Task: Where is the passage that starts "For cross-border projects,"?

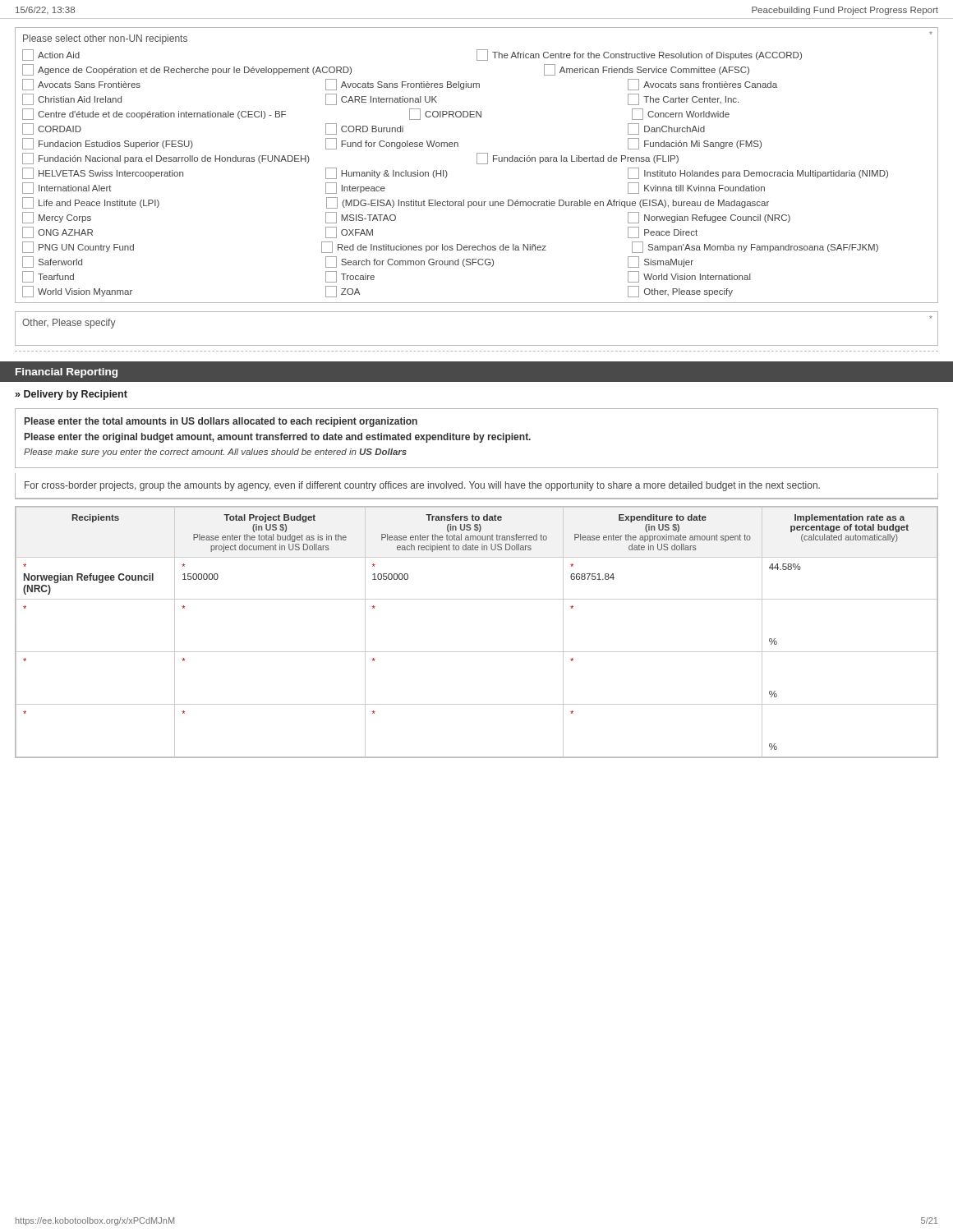Action: 422,485
